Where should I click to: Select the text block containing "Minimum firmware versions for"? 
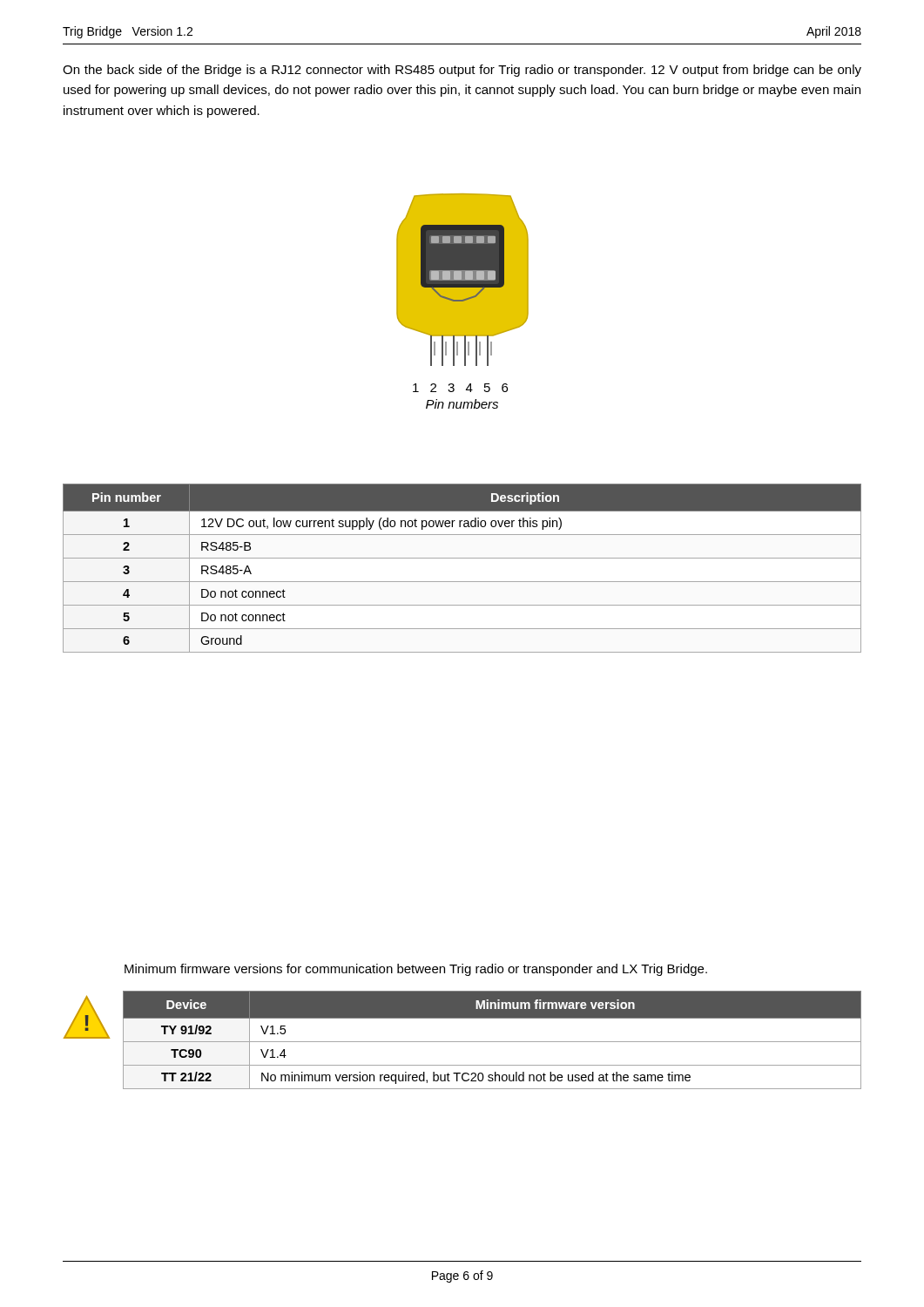click(416, 968)
